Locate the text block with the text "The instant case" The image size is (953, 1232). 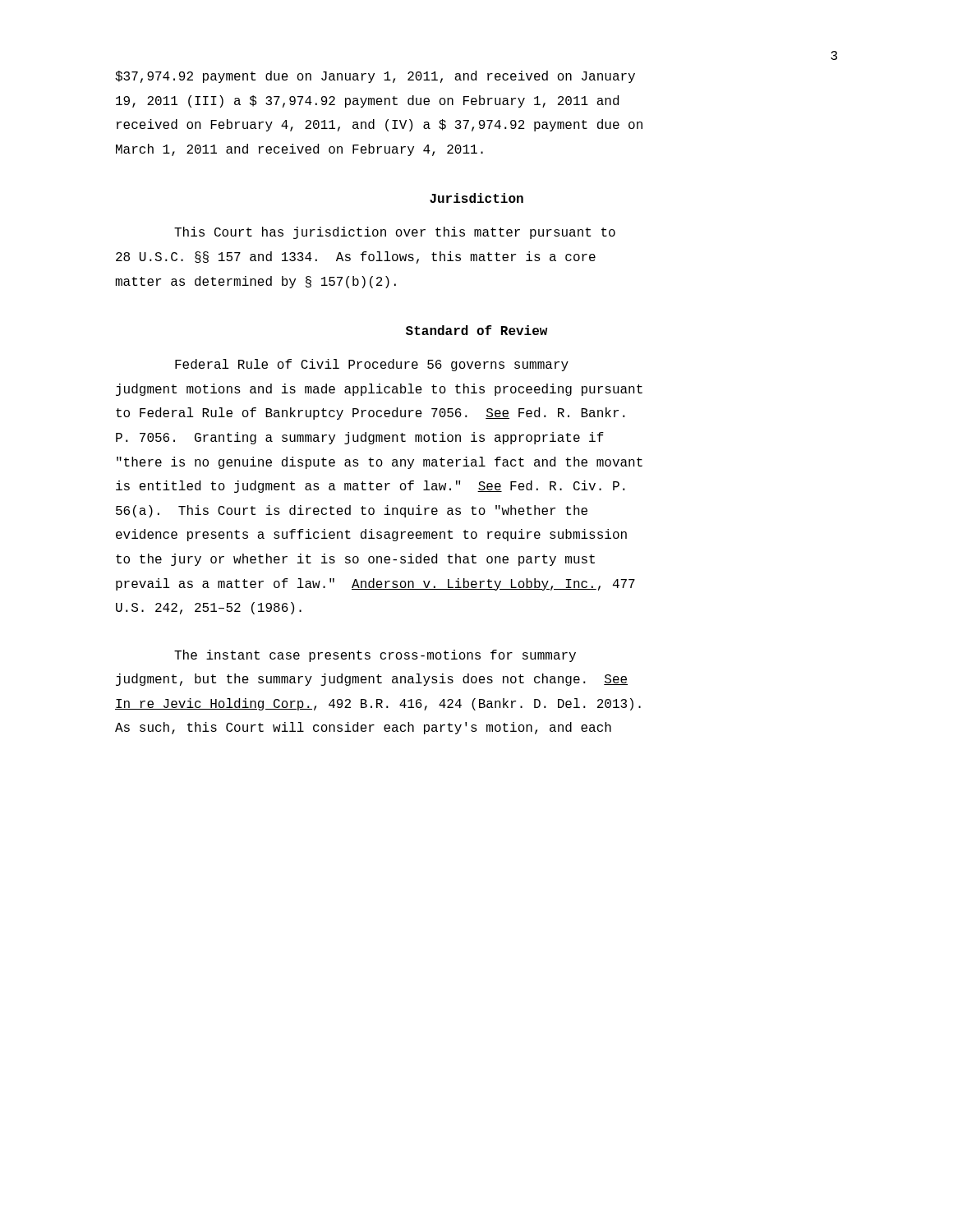coord(379,692)
